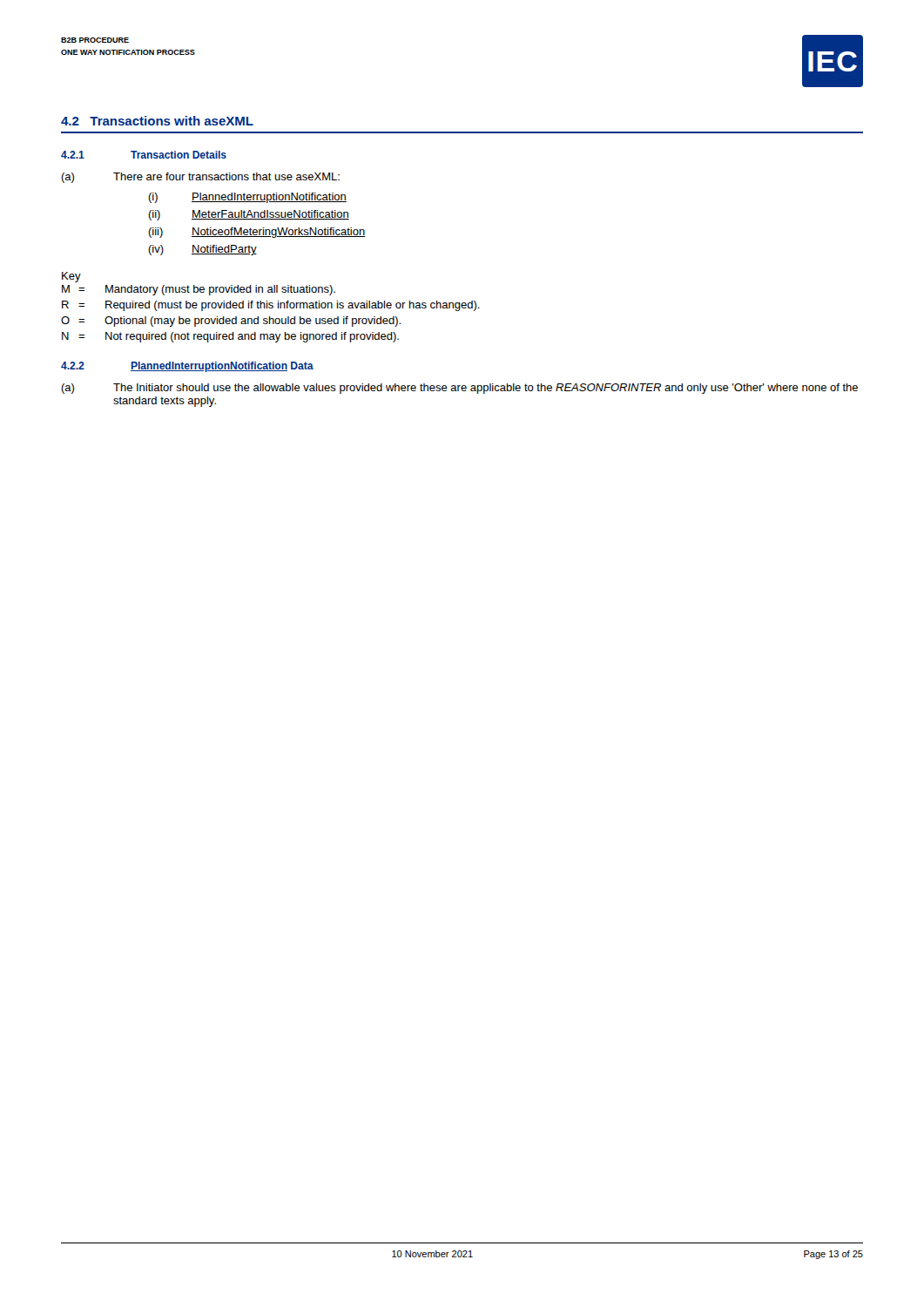Viewport: 924px width, 1307px height.
Task: Locate the text block containing "(a) The Initiator should use the allowable"
Action: [x=462, y=394]
